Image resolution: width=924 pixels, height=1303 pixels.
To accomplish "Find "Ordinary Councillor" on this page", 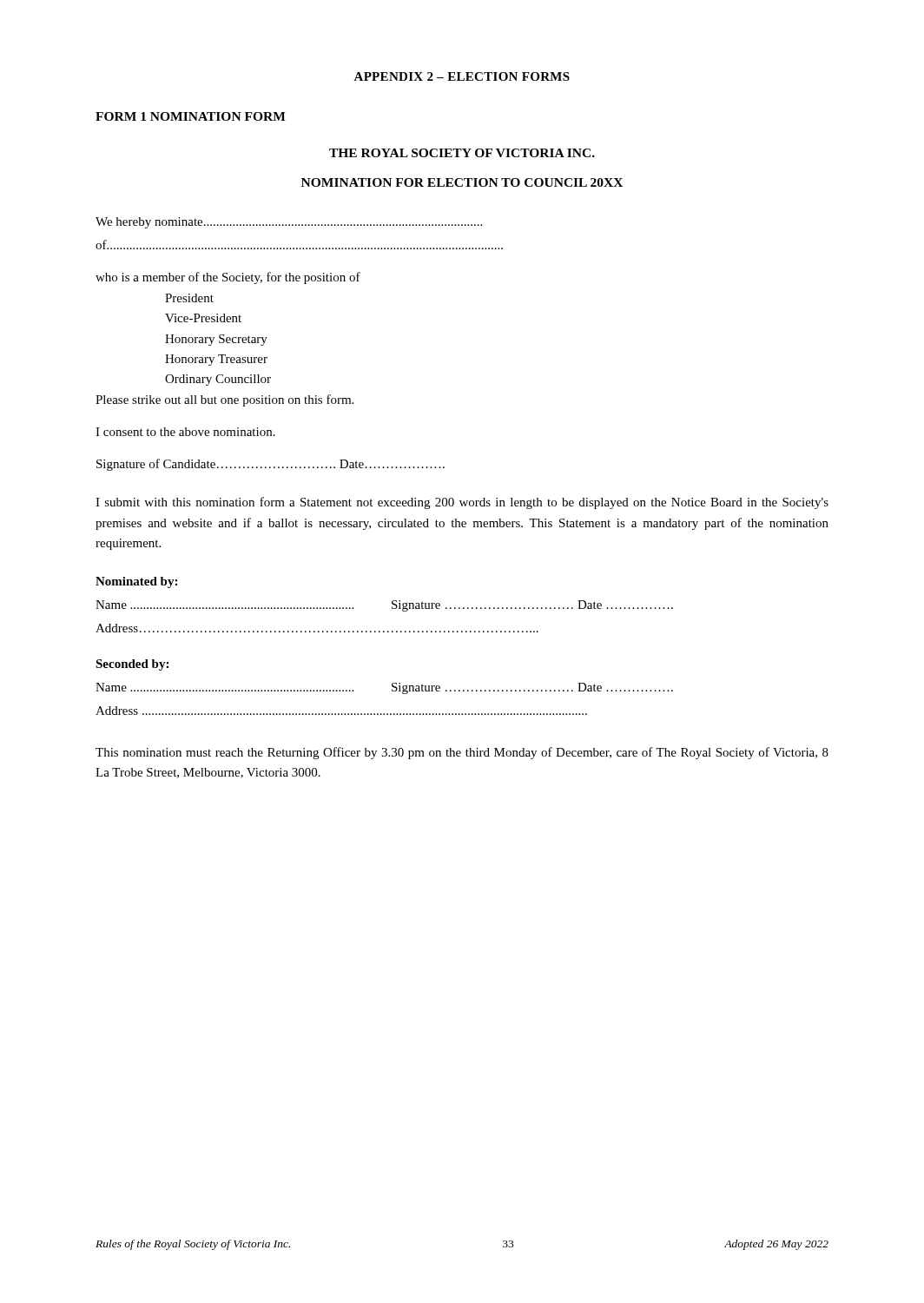I will tap(218, 379).
